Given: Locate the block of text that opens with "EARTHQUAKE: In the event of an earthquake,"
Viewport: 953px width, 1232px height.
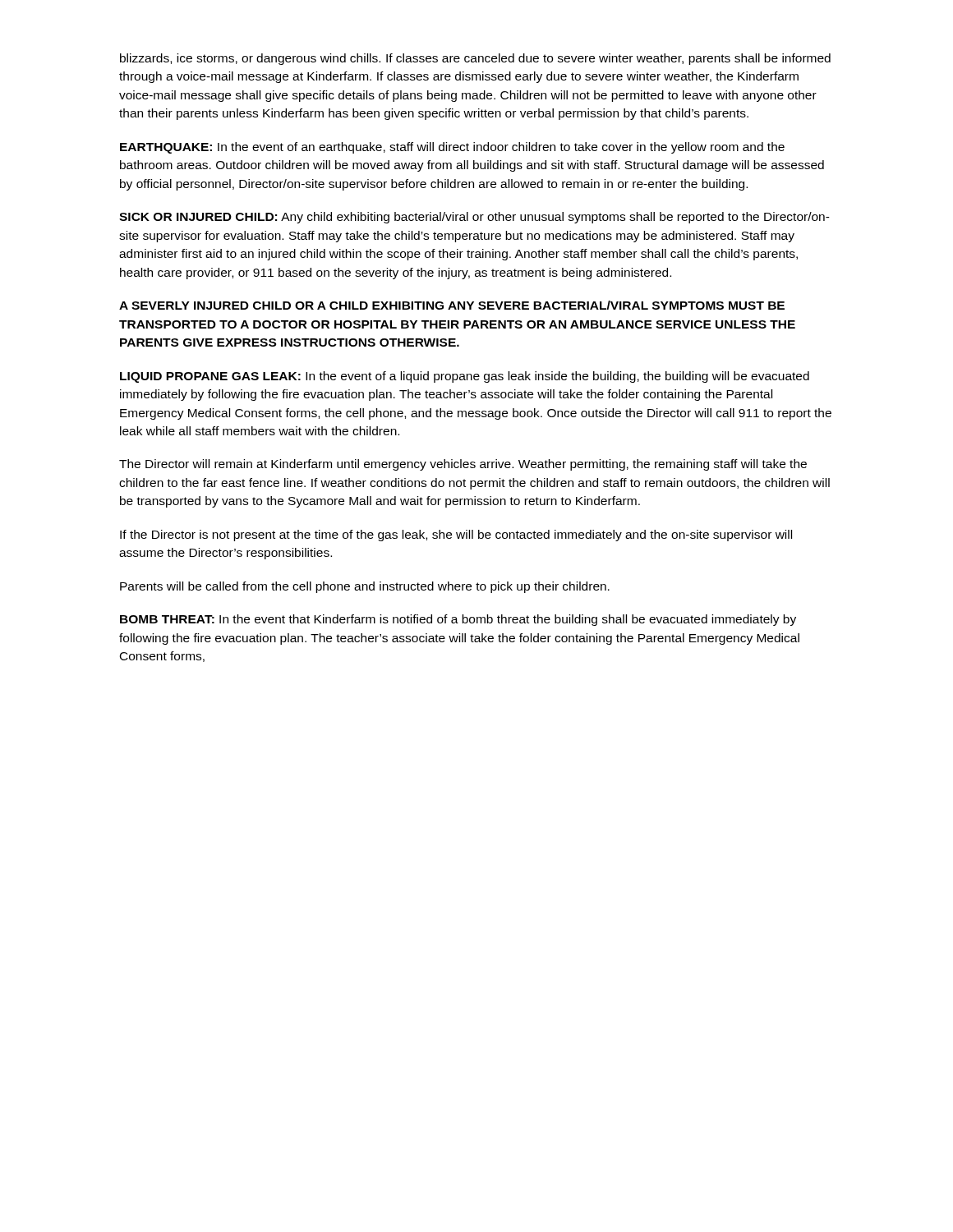Looking at the screenshot, I should pos(472,165).
